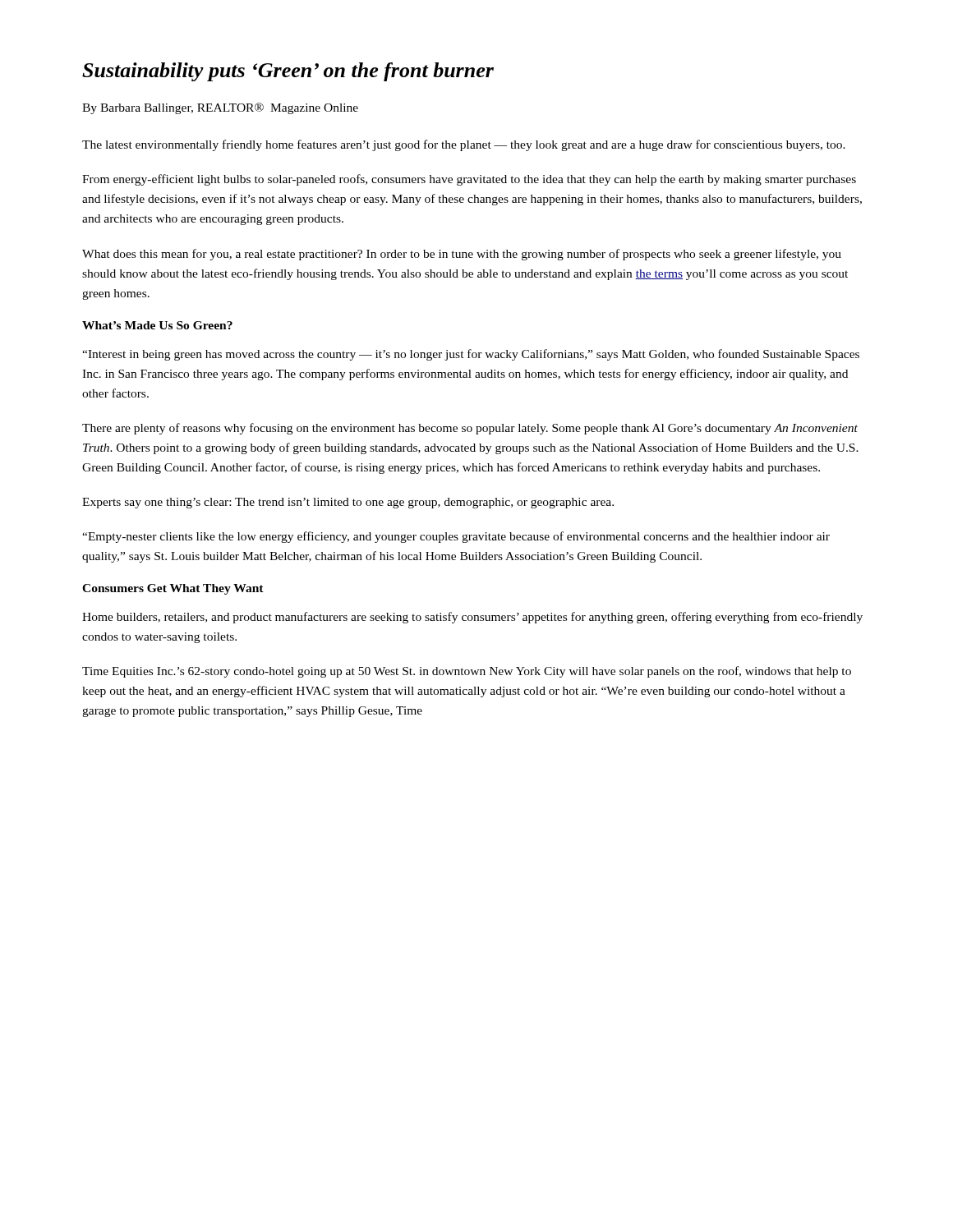Image resolution: width=953 pixels, height=1232 pixels.
Task: Find the passage starting "Consumers Get What They Want"
Action: [173, 587]
